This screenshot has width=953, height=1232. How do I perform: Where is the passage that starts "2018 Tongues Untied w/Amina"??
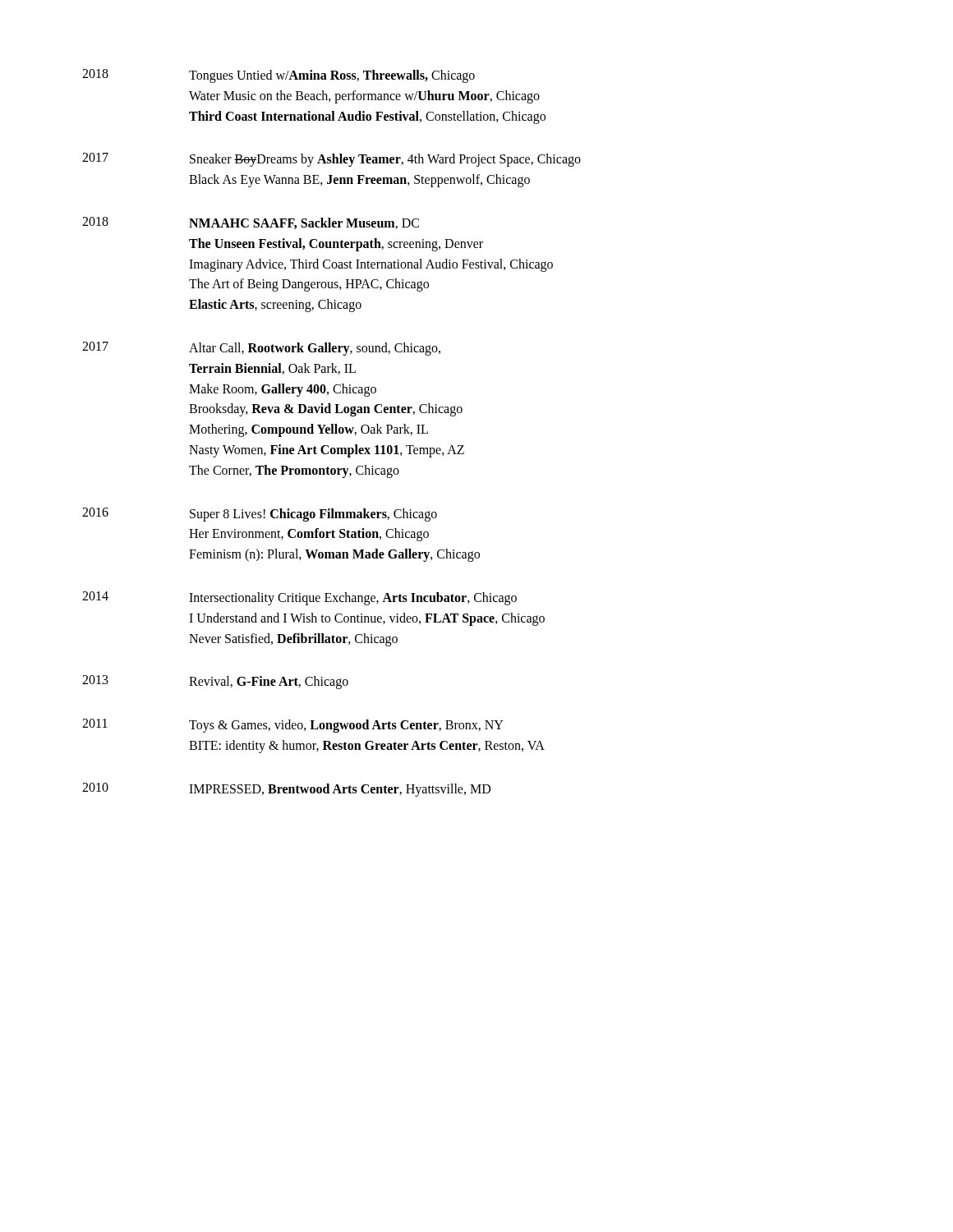pos(476,96)
